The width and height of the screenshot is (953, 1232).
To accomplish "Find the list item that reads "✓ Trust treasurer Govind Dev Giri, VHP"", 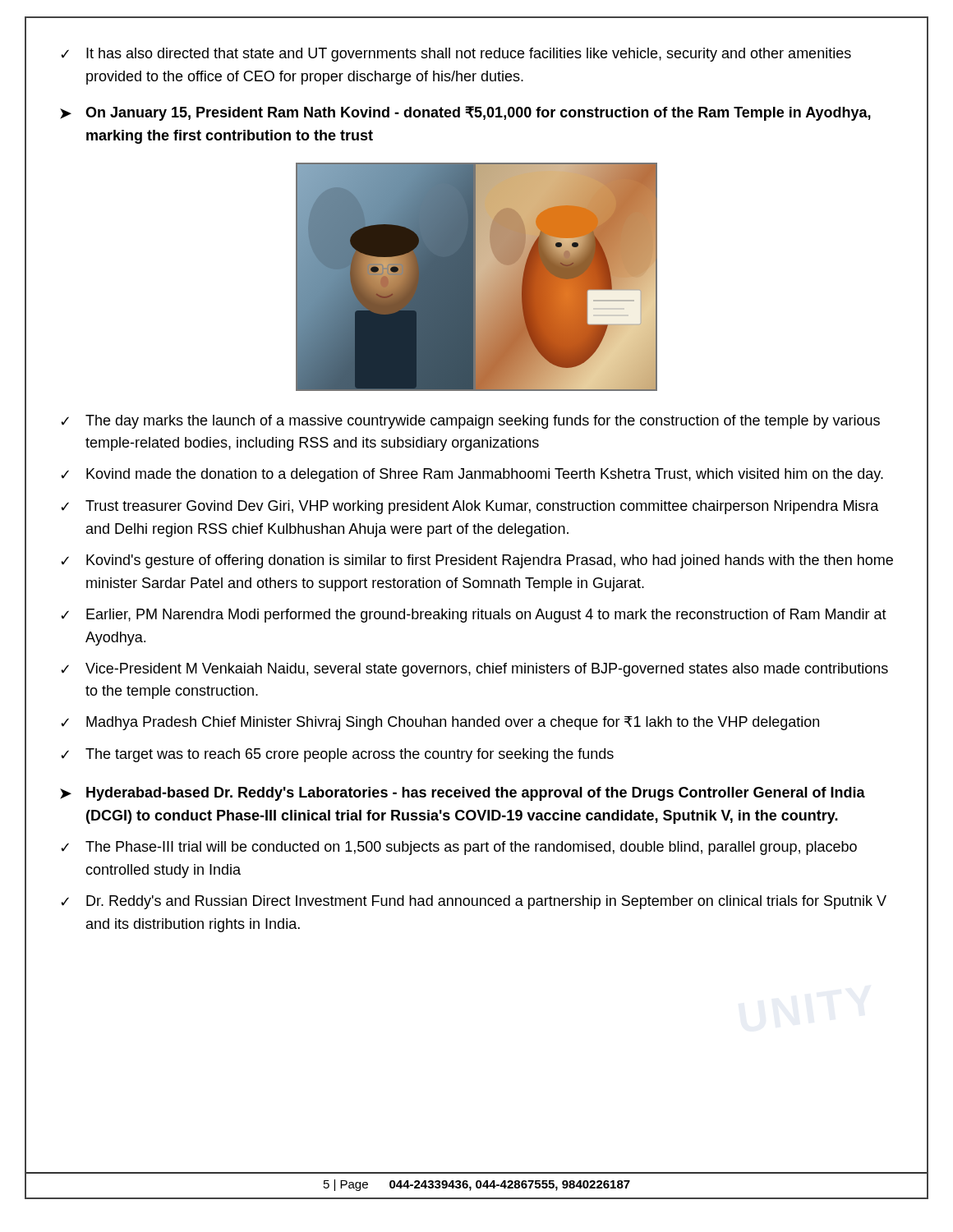I will click(x=476, y=518).
